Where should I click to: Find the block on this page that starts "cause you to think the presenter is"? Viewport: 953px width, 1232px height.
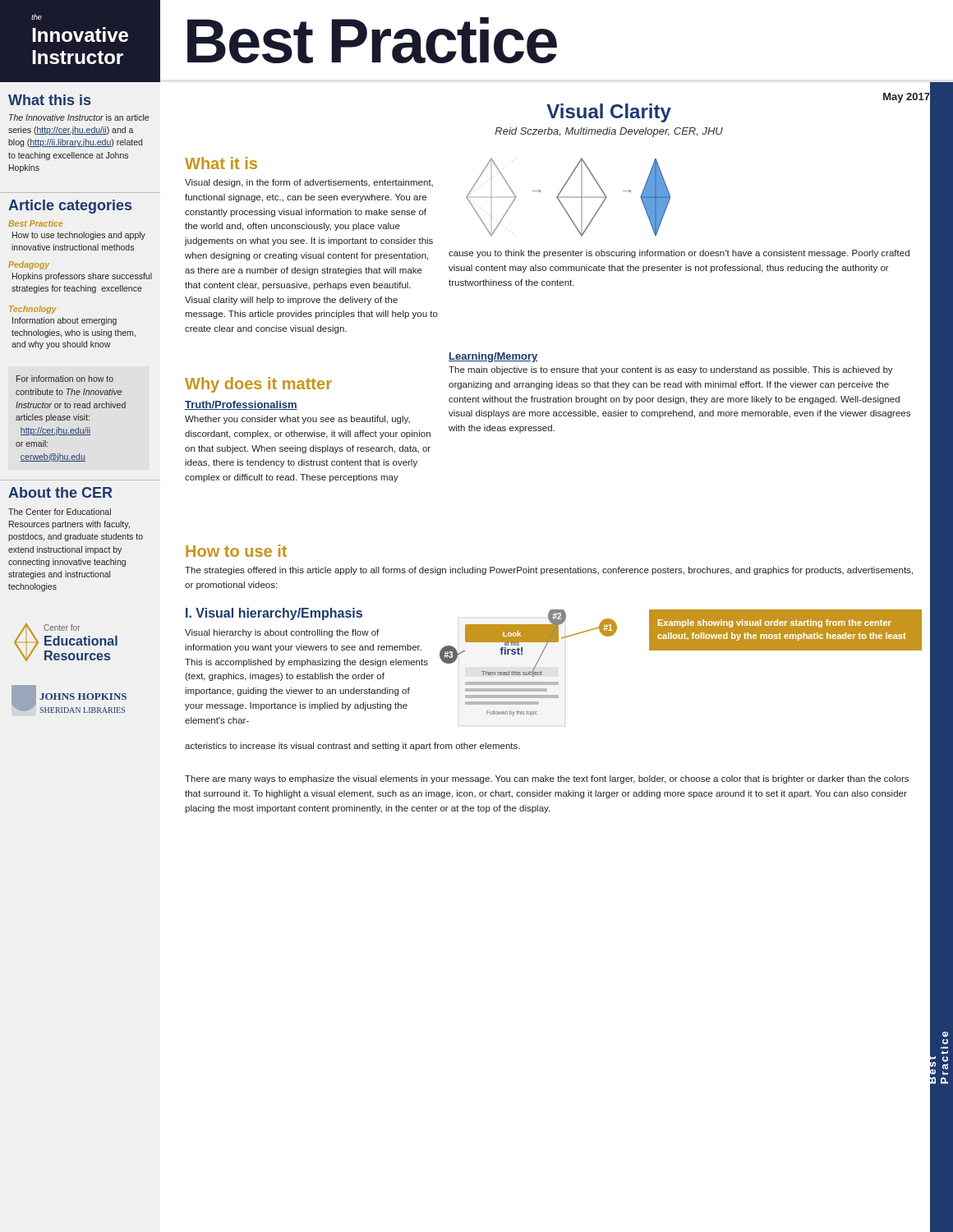tap(685, 268)
